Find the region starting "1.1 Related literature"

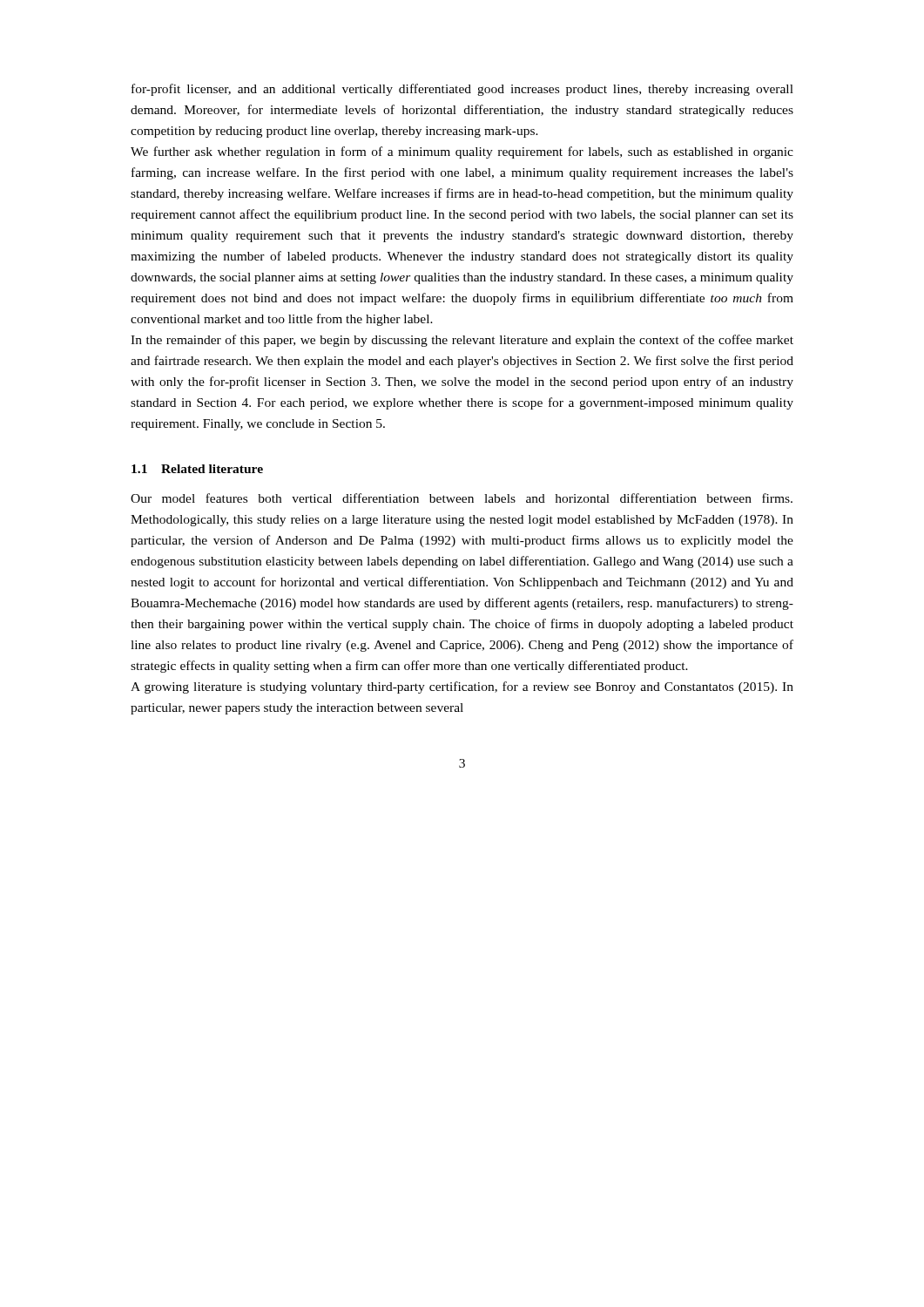(197, 469)
